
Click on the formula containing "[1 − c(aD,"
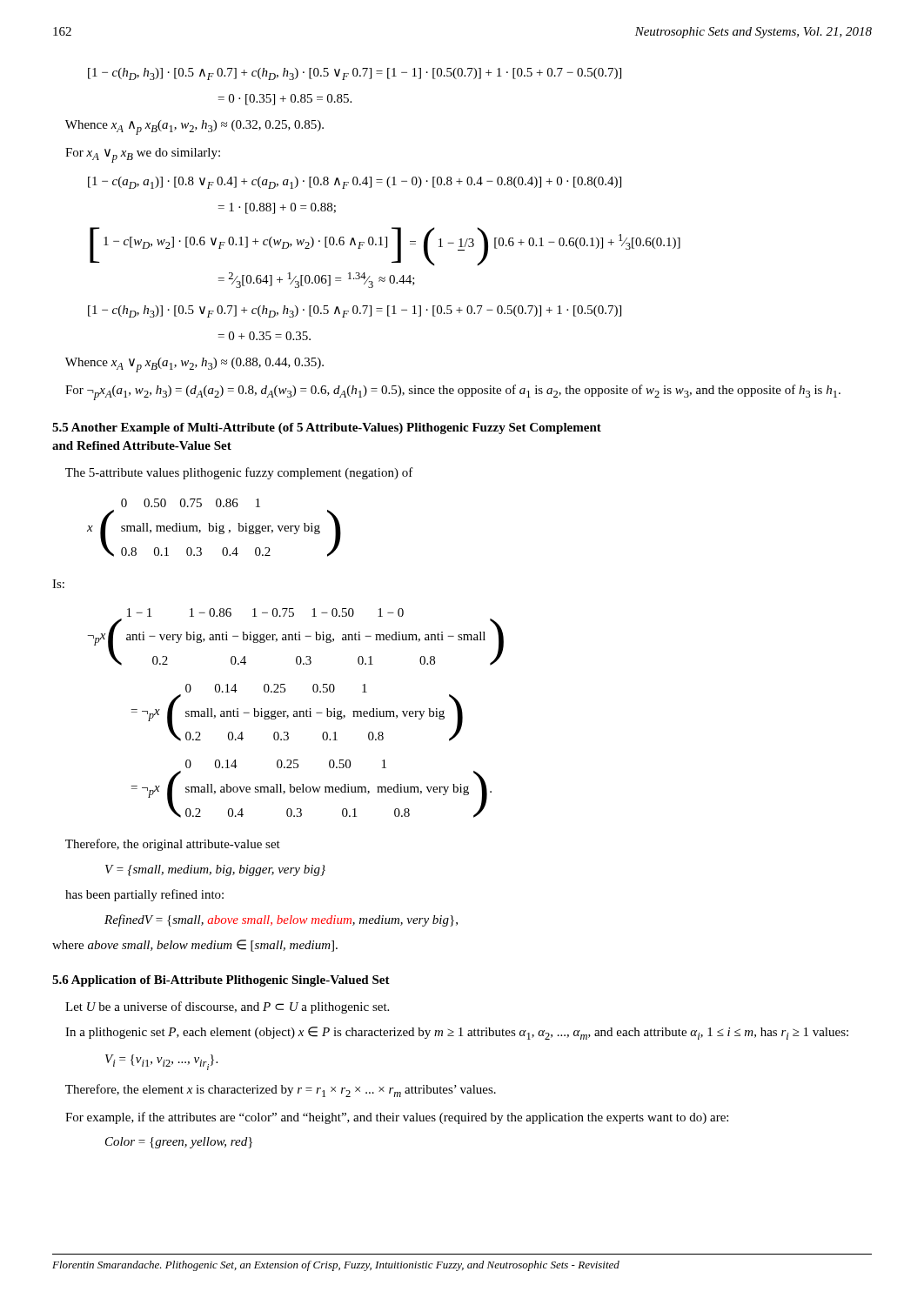point(479,194)
